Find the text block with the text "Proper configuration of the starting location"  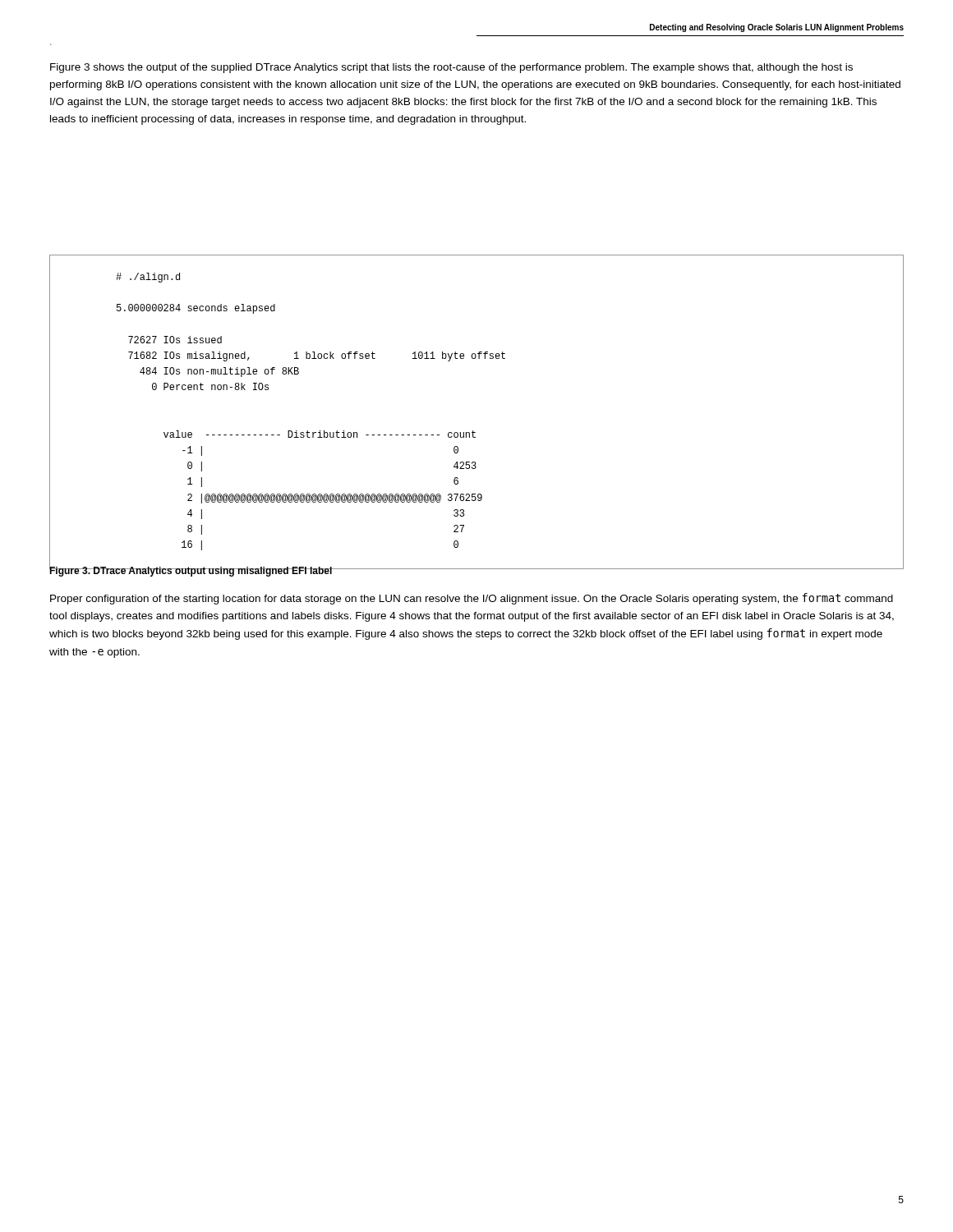pos(472,625)
